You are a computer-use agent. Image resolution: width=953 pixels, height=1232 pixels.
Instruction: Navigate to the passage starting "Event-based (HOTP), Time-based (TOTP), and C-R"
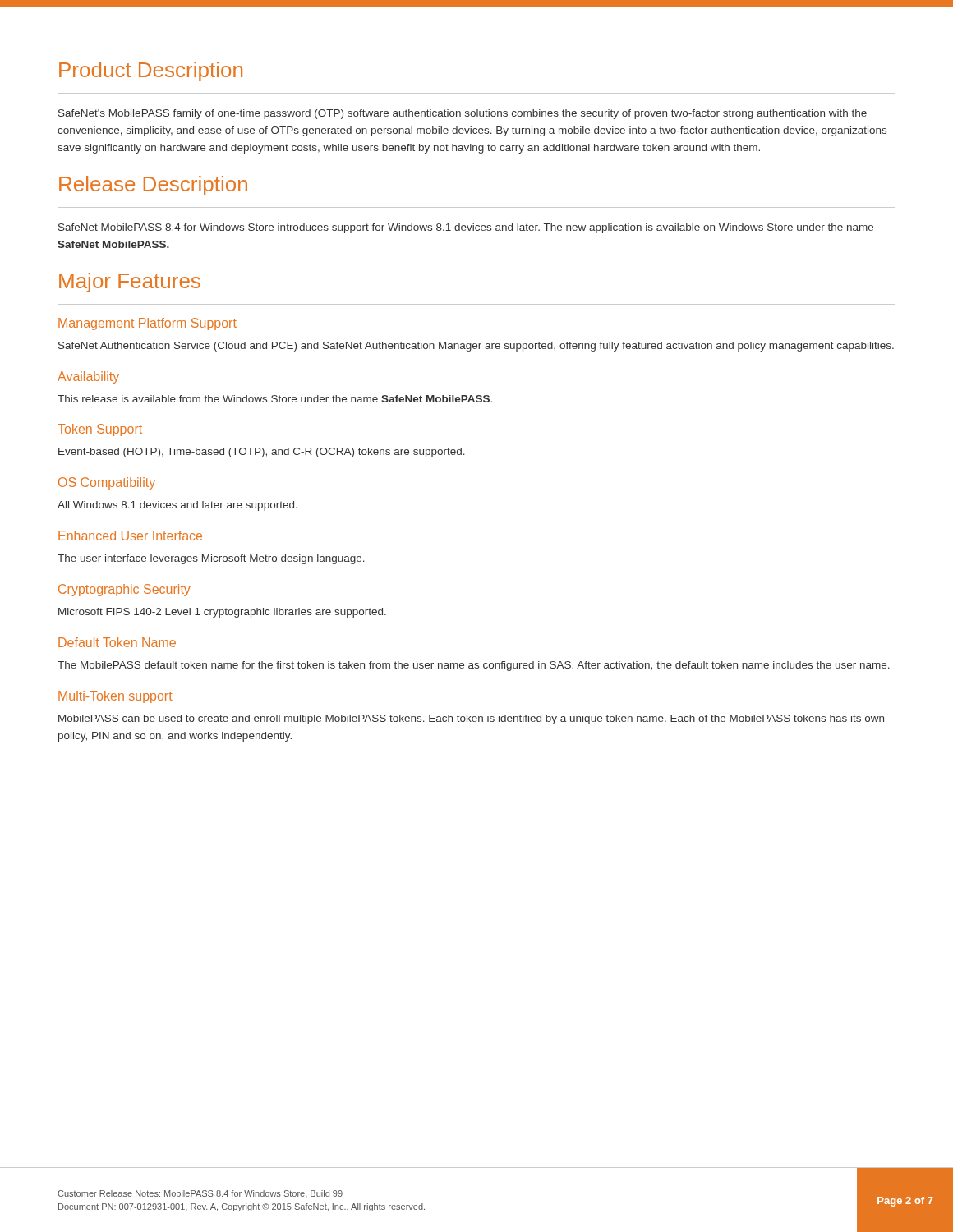click(262, 453)
